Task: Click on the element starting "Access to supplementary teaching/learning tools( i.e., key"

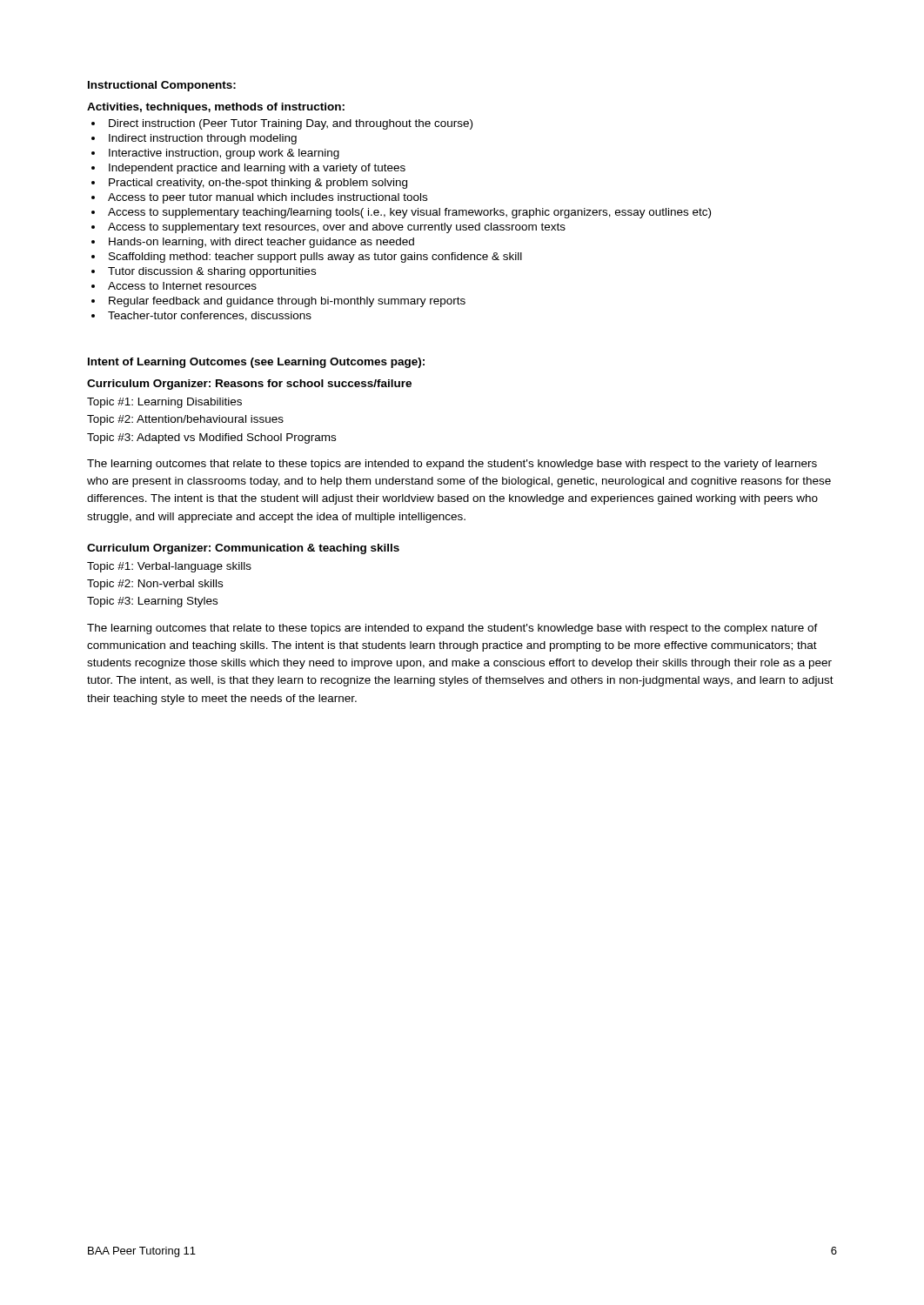Action: [x=471, y=212]
